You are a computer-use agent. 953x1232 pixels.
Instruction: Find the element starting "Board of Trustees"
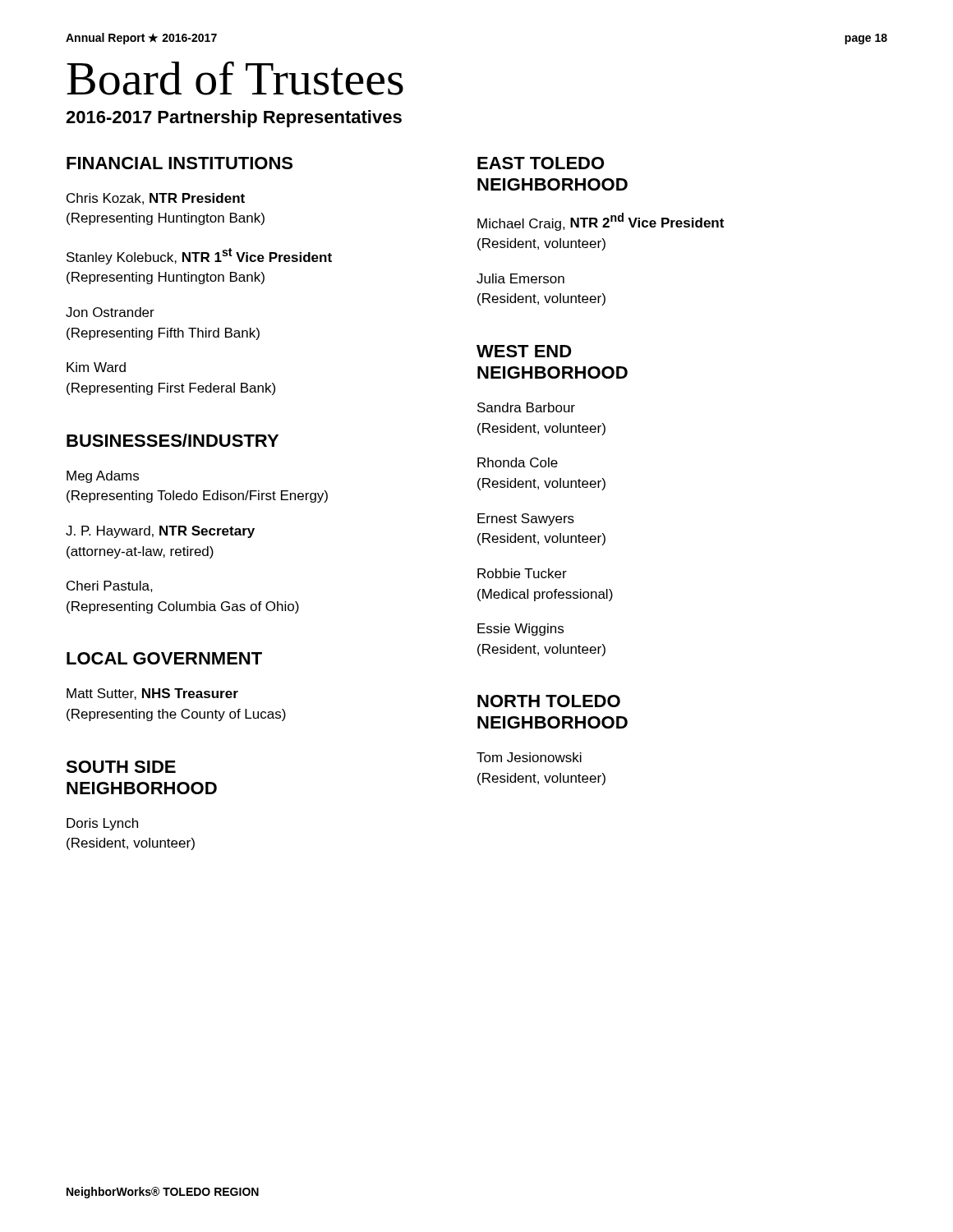(x=235, y=79)
